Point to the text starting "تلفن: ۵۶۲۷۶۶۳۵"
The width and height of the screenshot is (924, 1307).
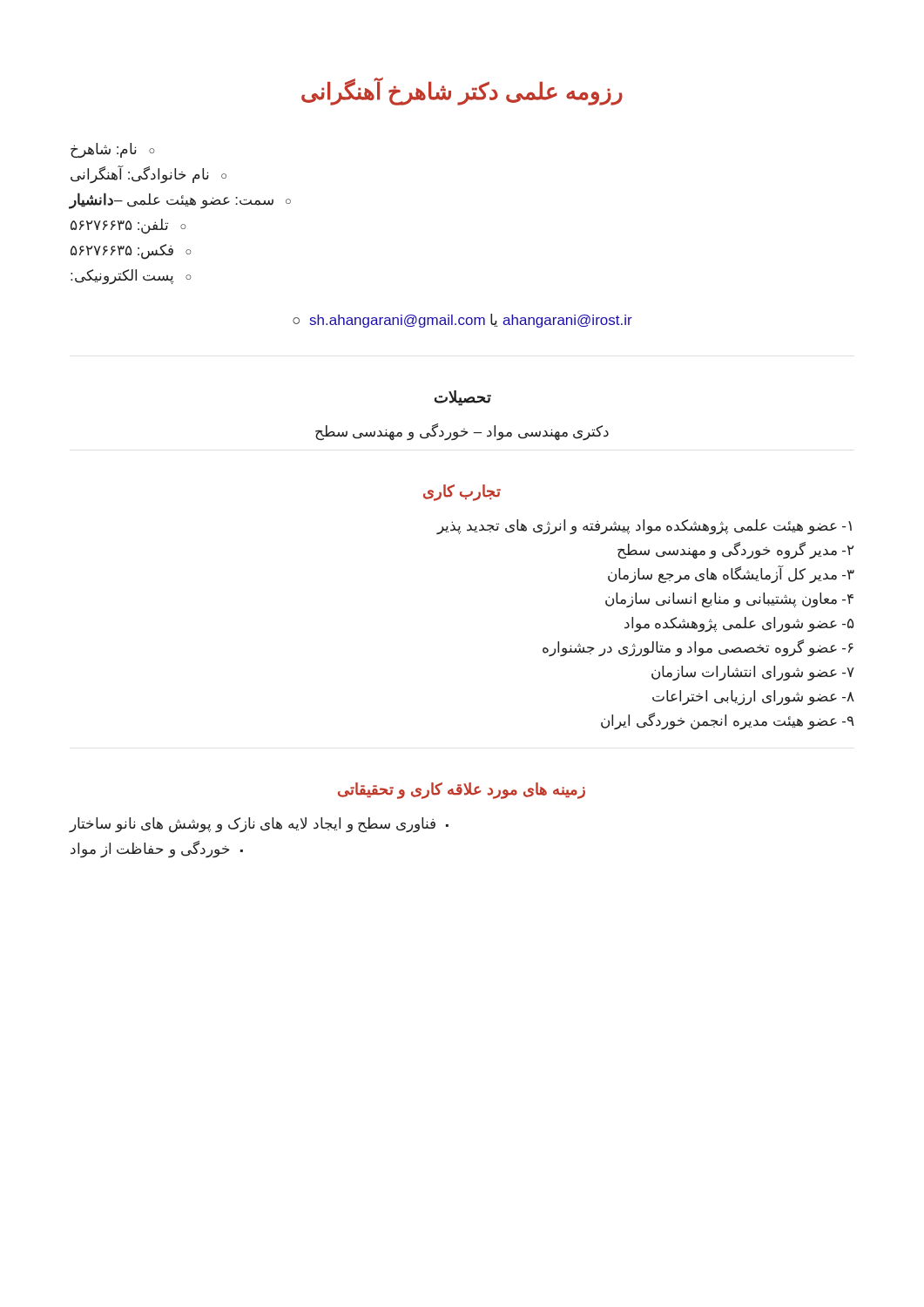[128, 227]
